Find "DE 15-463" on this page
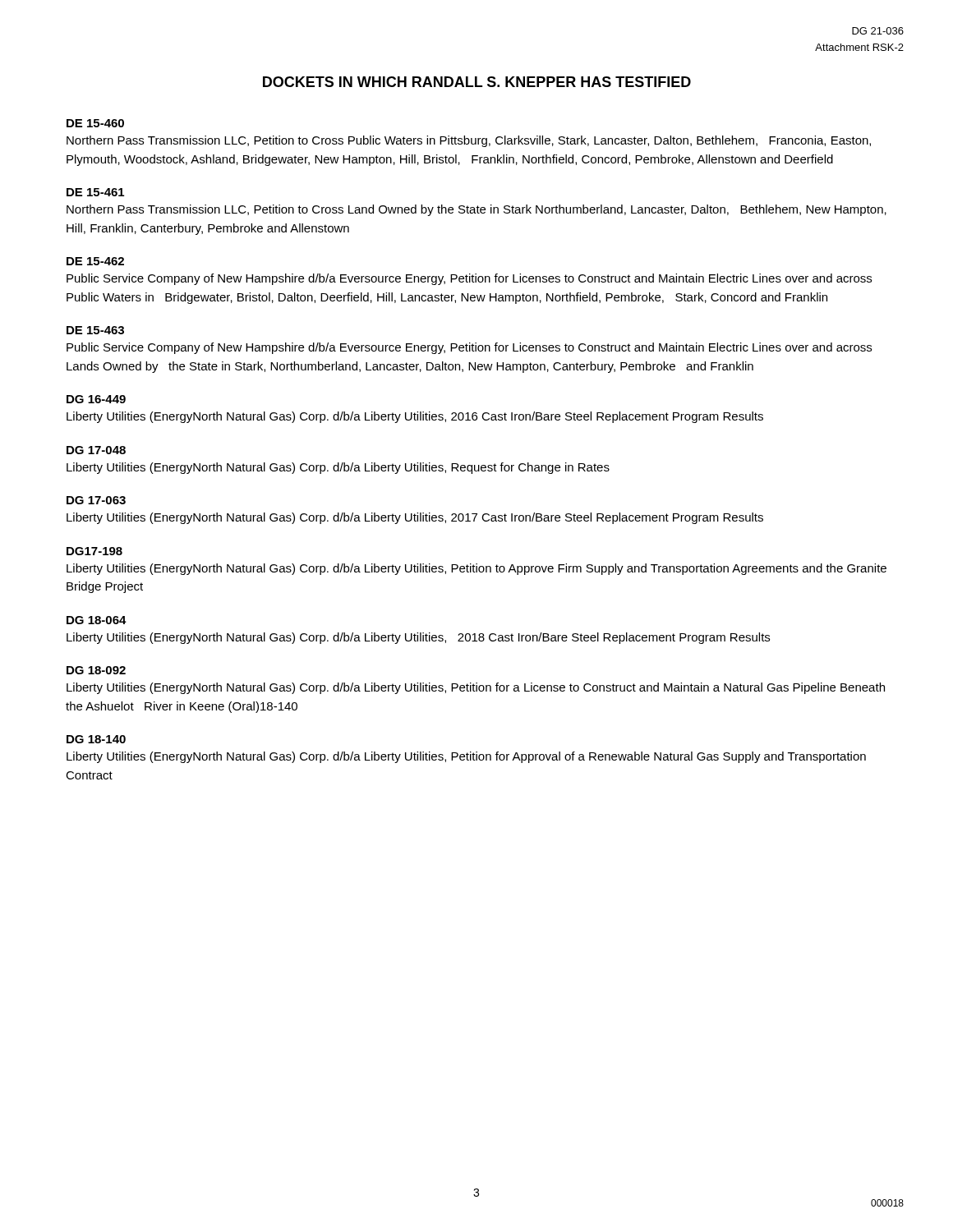The width and height of the screenshot is (953, 1232). 95,330
